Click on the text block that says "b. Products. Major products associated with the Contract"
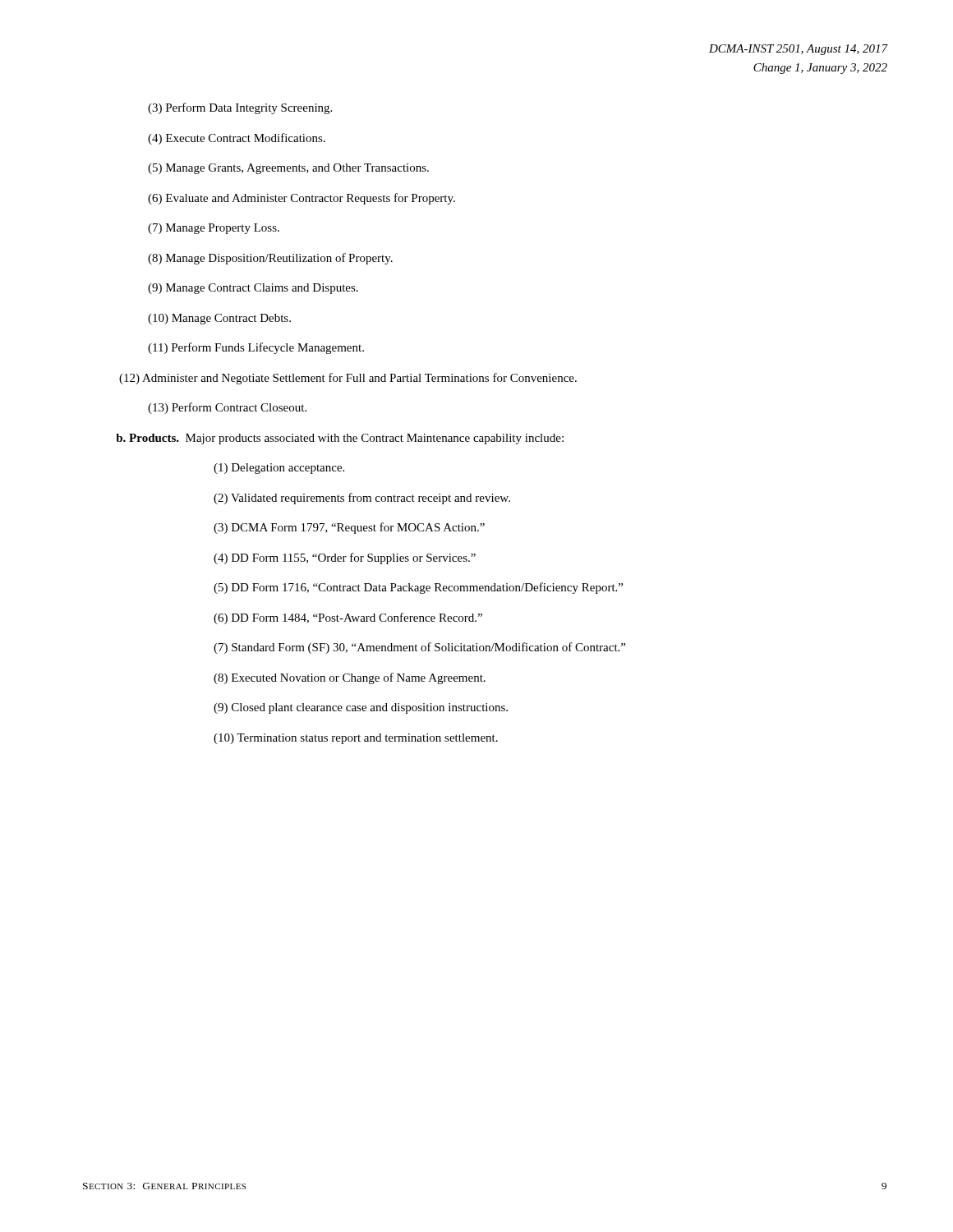Screen dimensions: 1232x953 pyautogui.click(x=336, y=437)
